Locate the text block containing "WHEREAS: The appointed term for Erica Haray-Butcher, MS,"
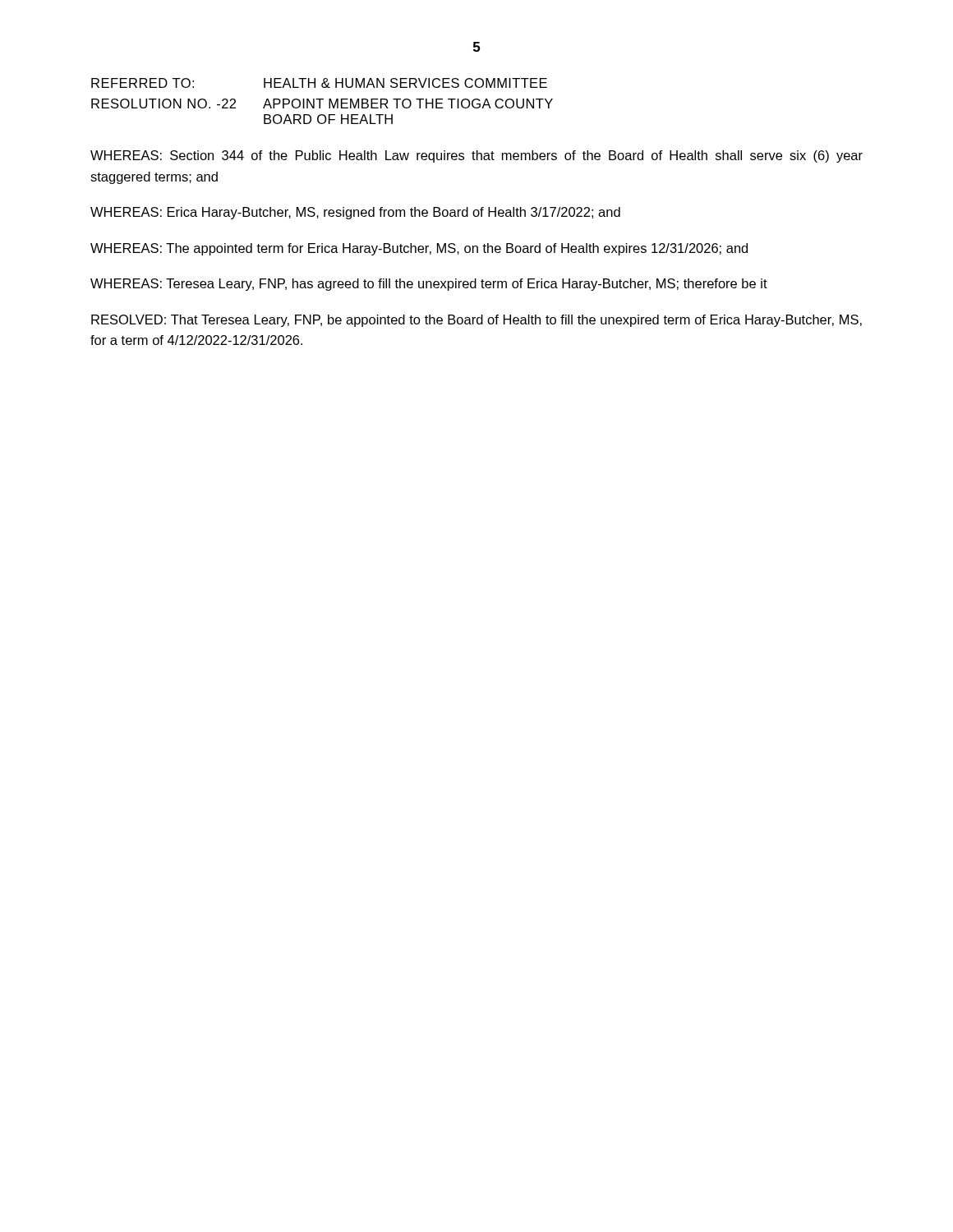Viewport: 953px width, 1232px height. point(420,248)
